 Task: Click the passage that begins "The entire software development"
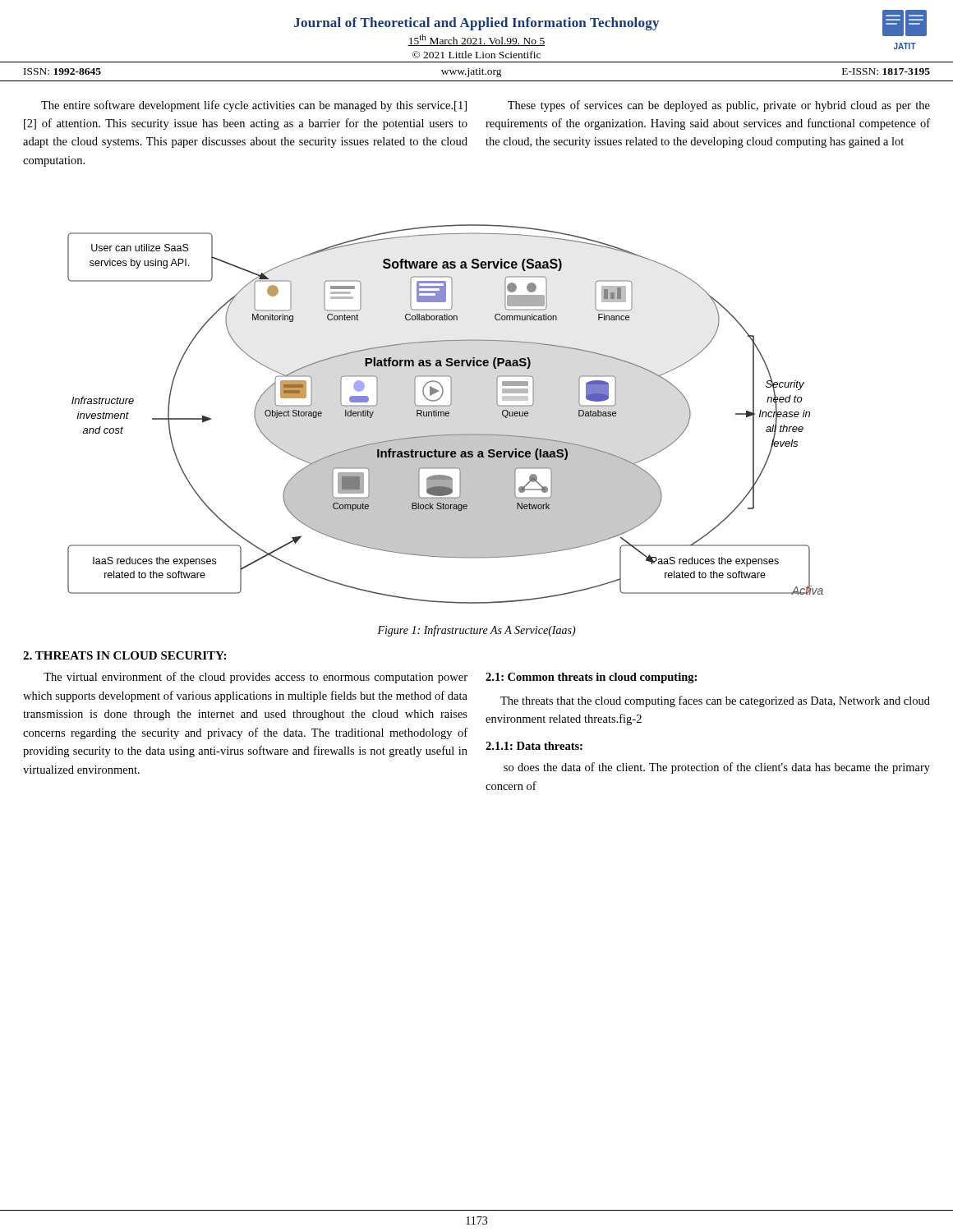[245, 132]
